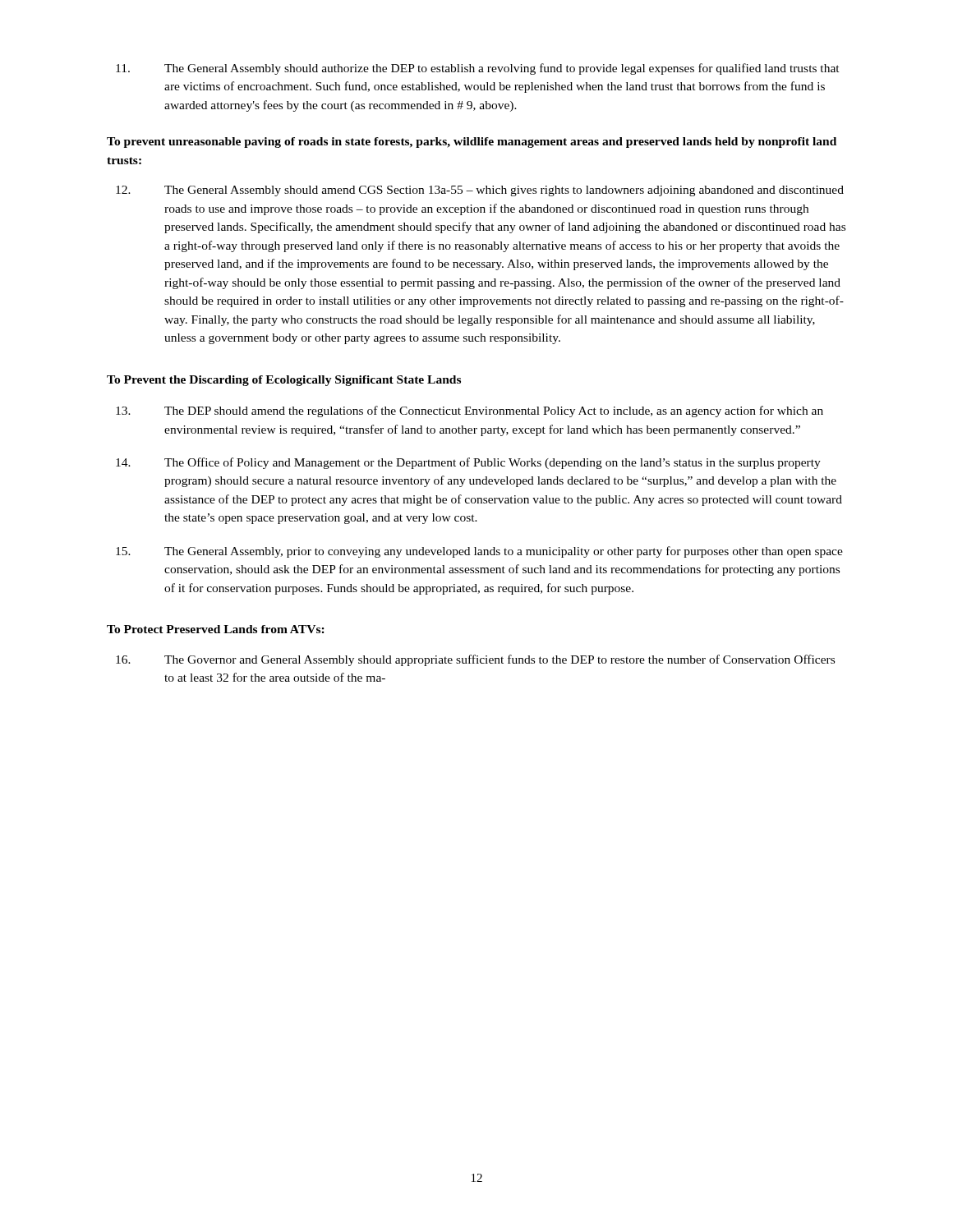Click the passage that begins "13. The DEP should amend"
Screen dimensions: 1232x953
pos(476,420)
